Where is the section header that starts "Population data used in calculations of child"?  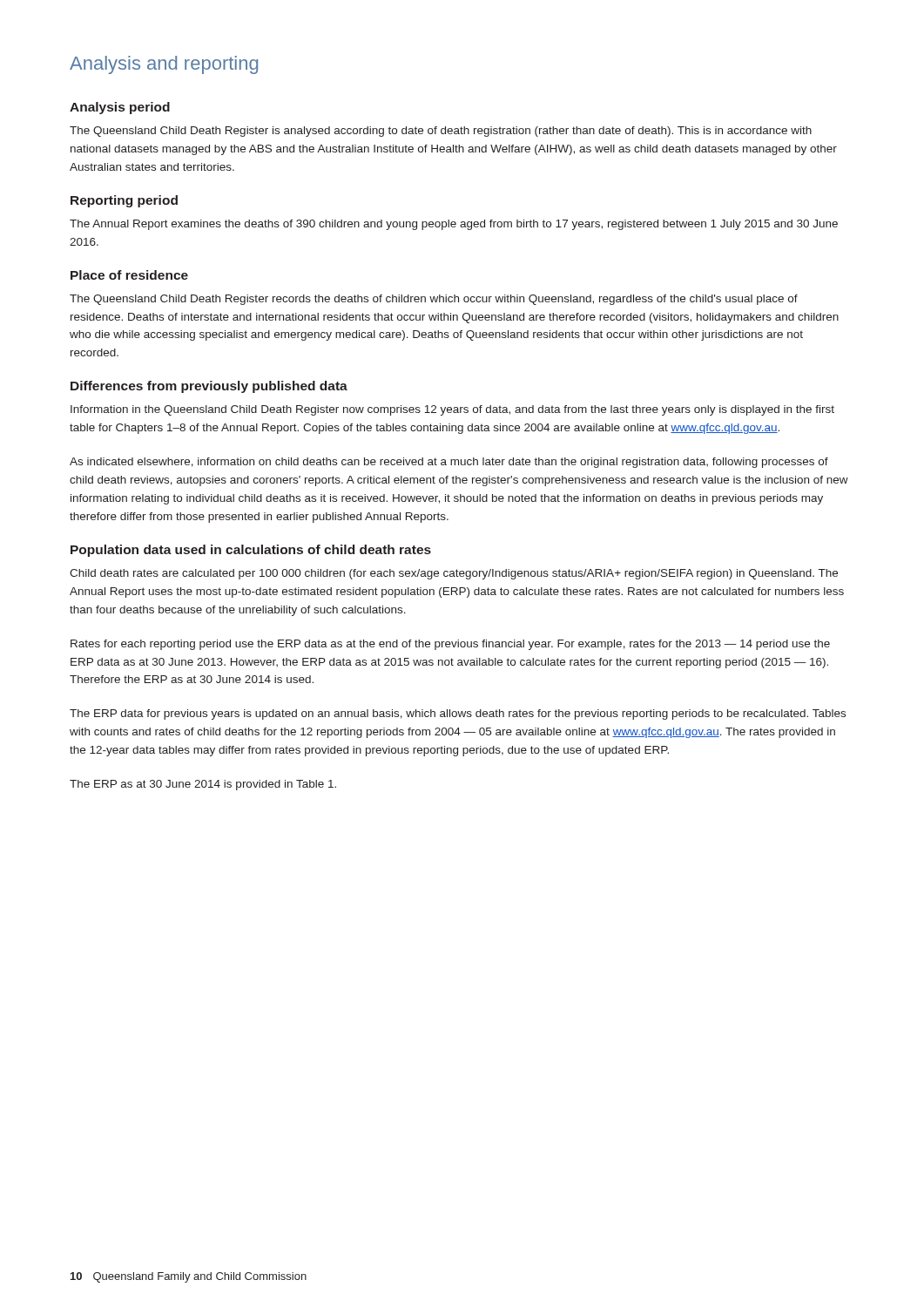point(250,549)
